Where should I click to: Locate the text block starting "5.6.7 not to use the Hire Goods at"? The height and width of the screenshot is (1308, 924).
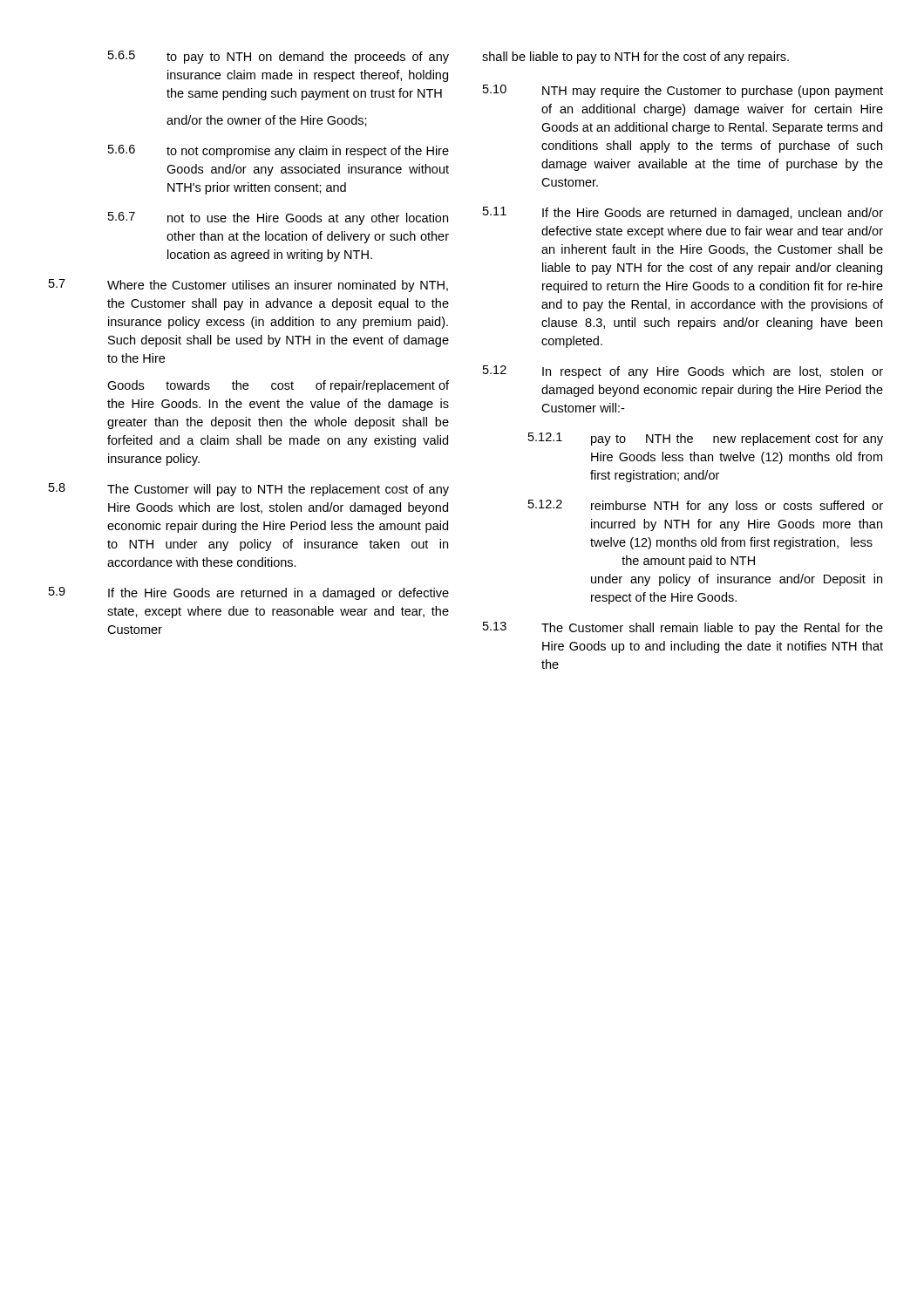pyautogui.click(x=278, y=237)
